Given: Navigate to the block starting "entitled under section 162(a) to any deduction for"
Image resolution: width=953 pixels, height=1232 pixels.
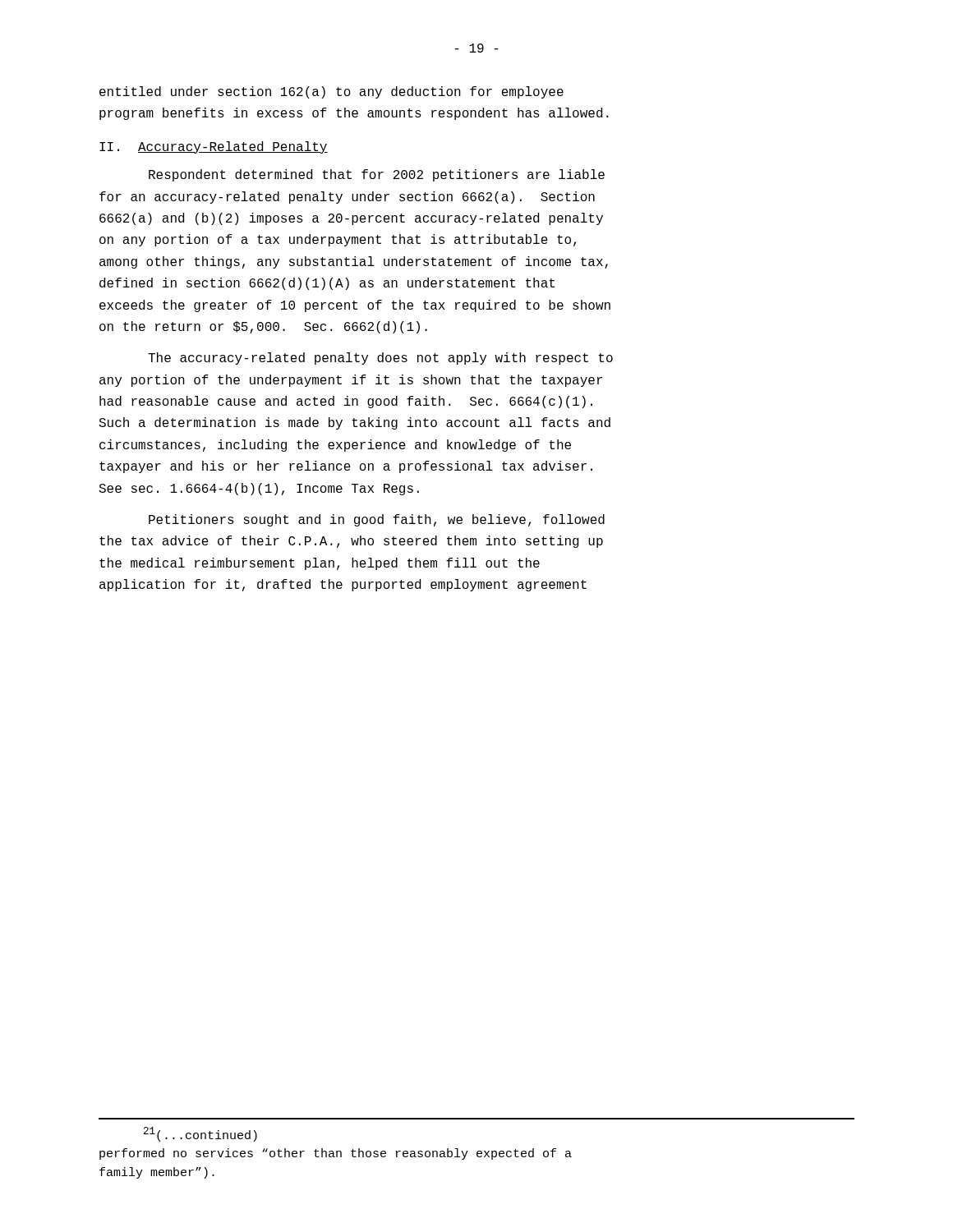Looking at the screenshot, I should (x=355, y=104).
